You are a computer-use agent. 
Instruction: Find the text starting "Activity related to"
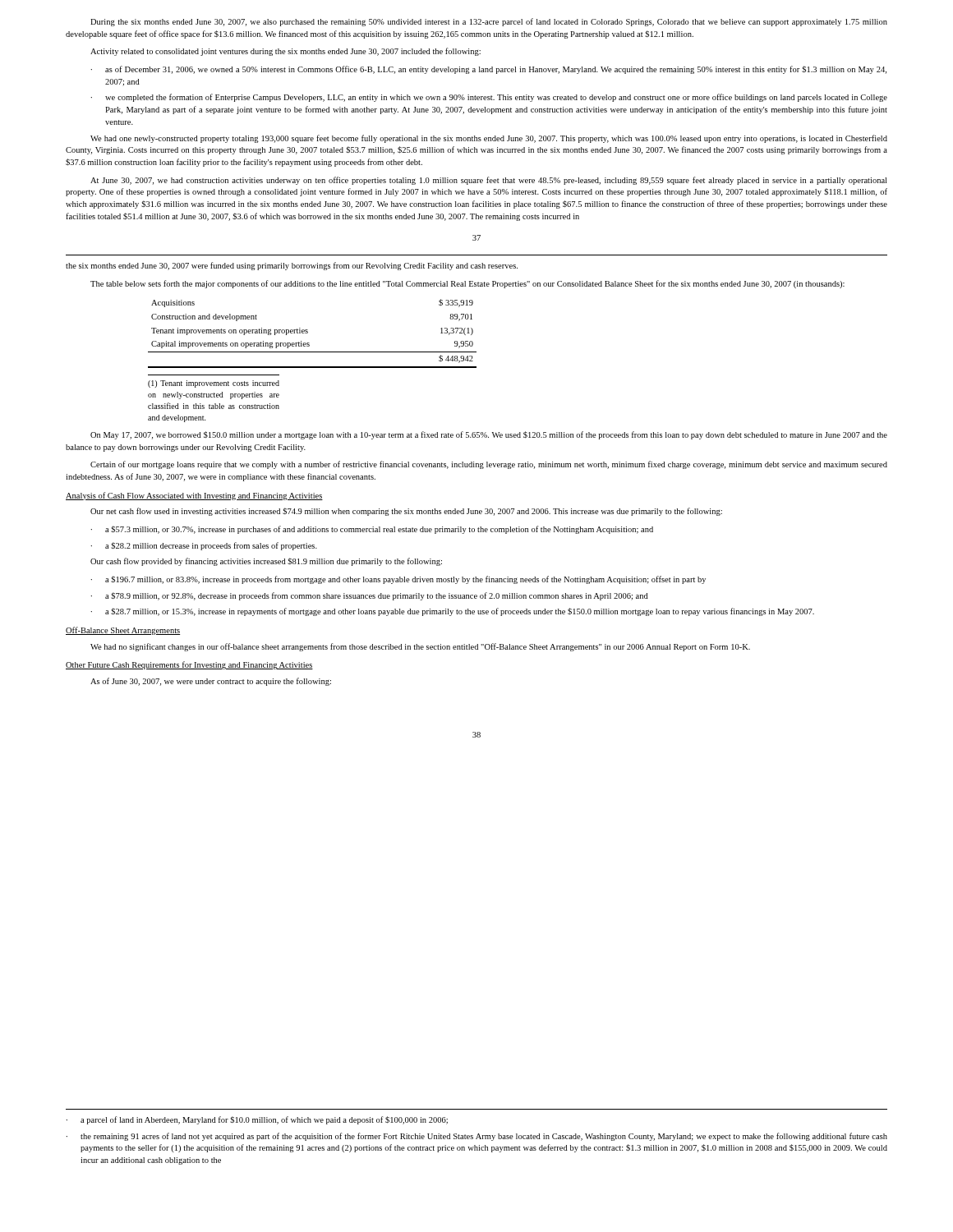coord(476,52)
